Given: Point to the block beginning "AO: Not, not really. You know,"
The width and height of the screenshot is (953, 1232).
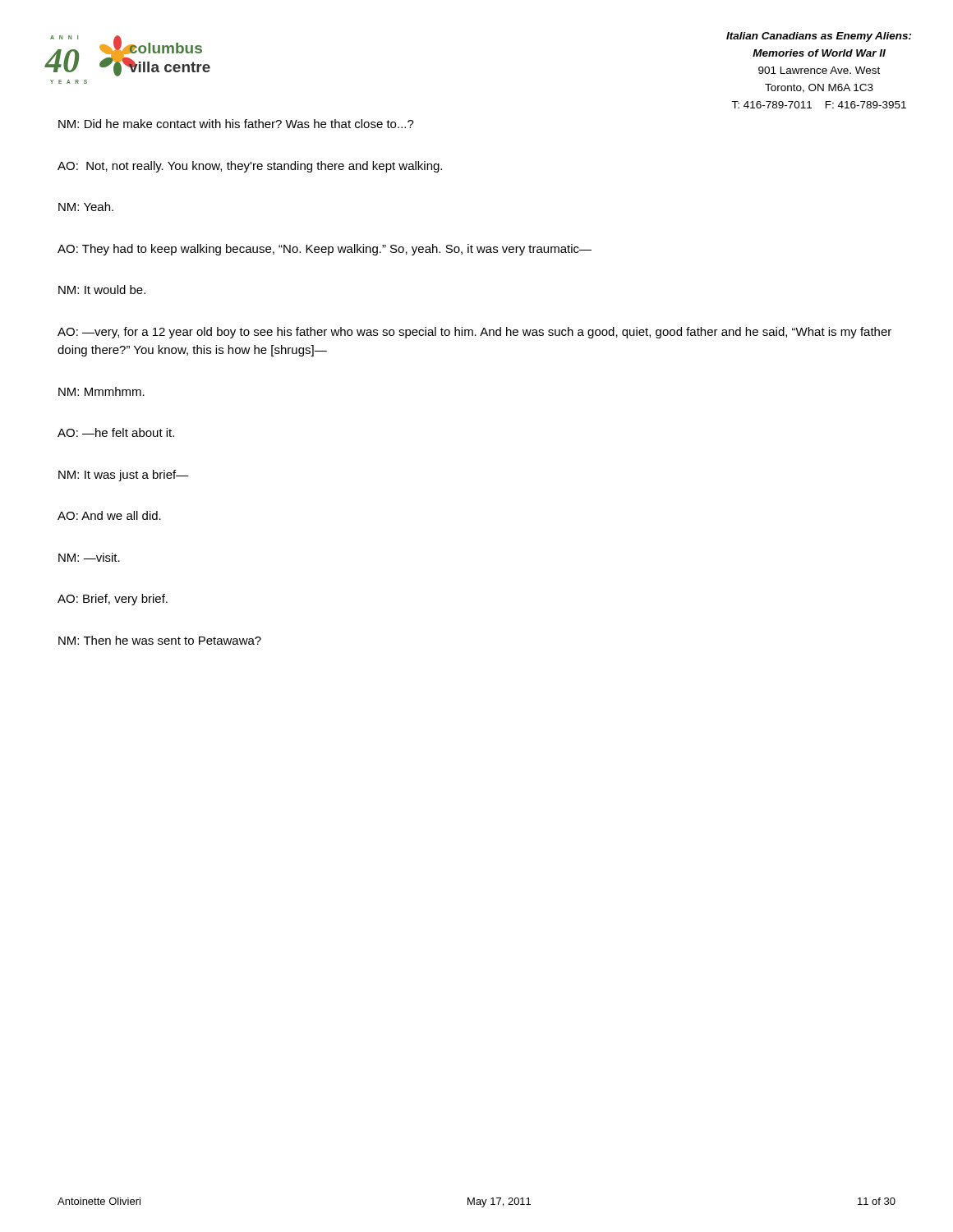Looking at the screenshot, I should point(250,165).
